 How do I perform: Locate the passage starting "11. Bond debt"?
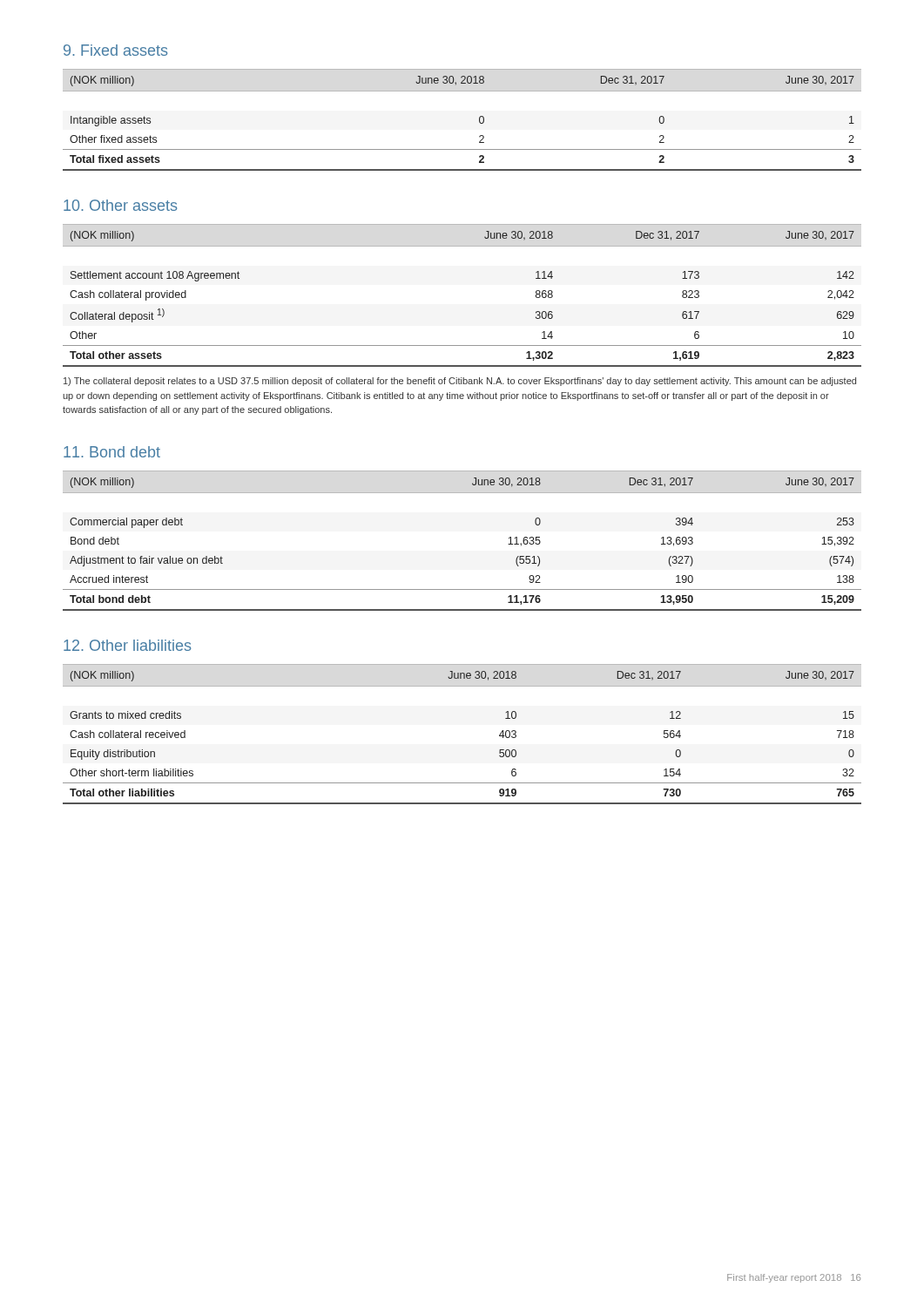point(112,452)
